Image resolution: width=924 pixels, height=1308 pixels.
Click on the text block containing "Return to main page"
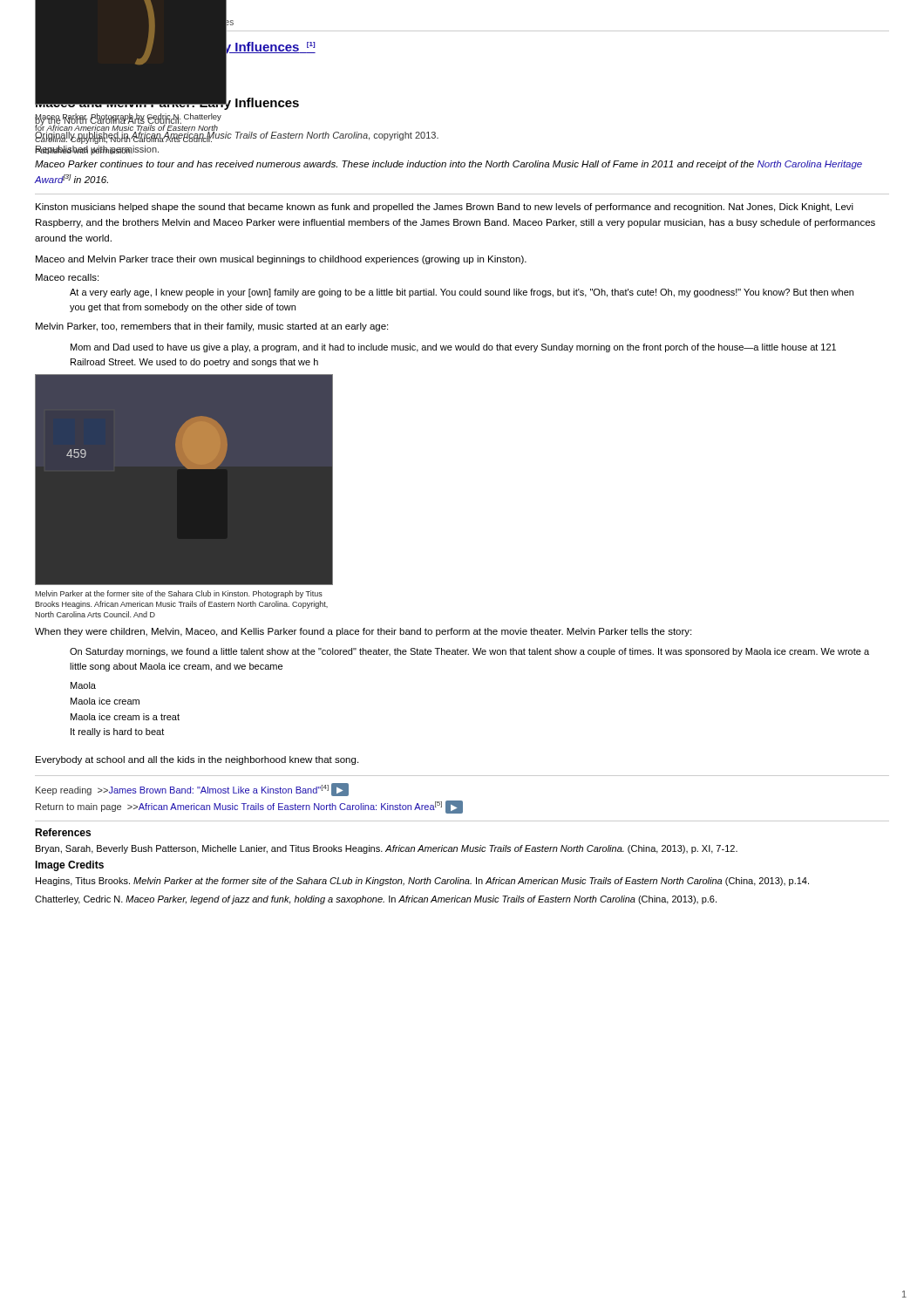[249, 807]
